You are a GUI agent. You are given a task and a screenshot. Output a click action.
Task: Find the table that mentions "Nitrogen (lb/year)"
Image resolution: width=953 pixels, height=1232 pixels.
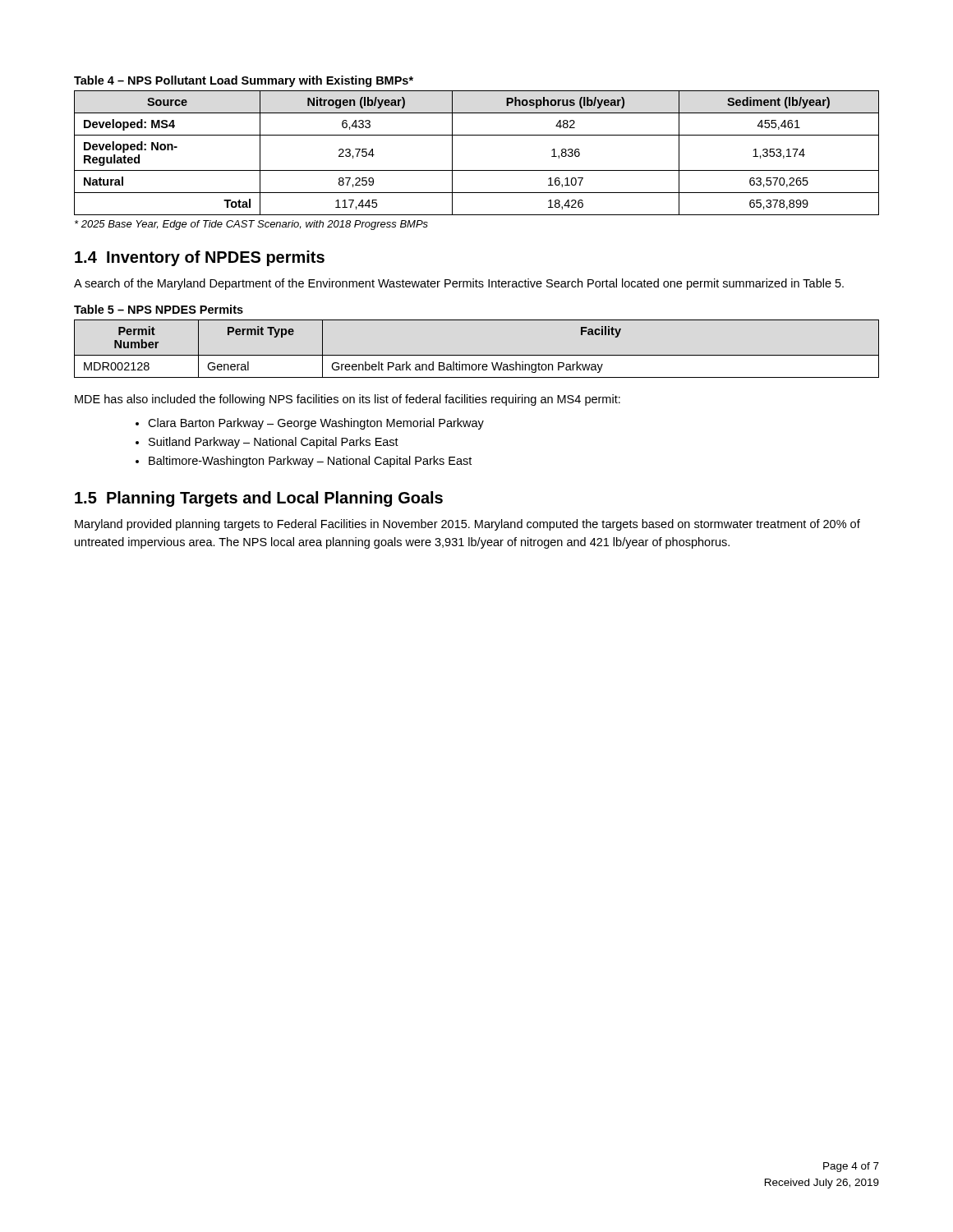(476, 153)
